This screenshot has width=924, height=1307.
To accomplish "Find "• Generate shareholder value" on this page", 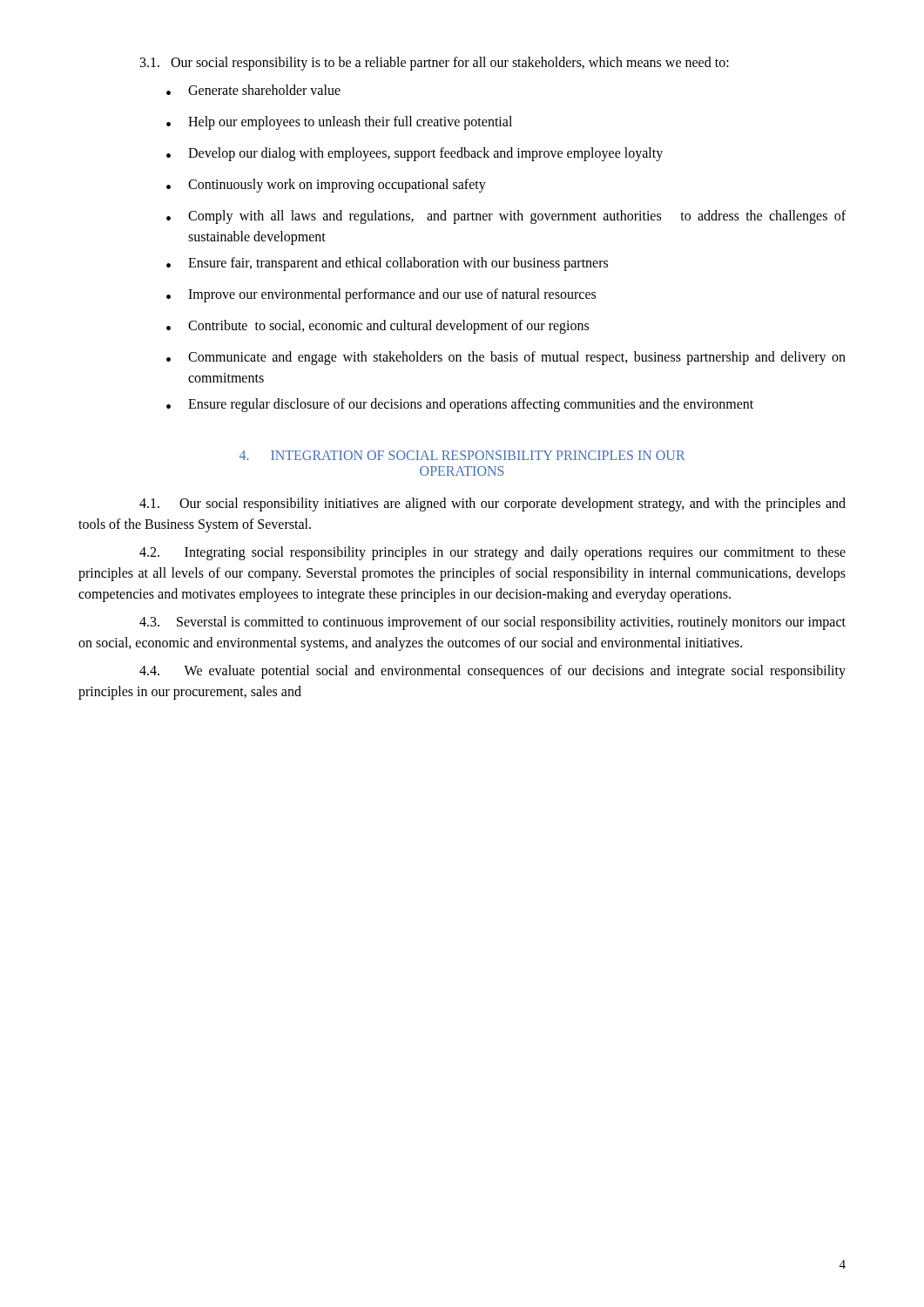I will tap(253, 90).
